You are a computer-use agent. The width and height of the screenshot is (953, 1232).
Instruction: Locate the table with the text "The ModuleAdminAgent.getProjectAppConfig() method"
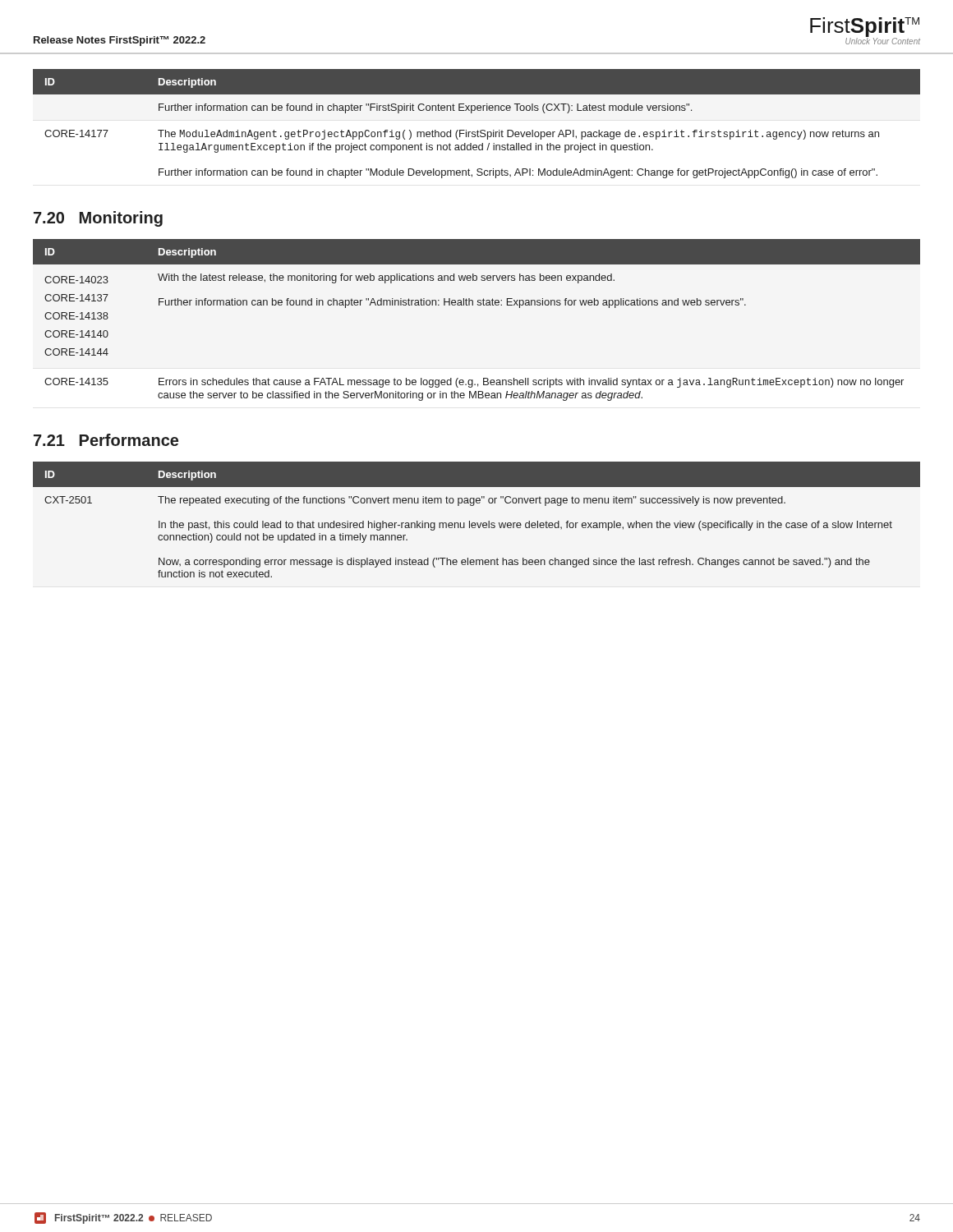(x=476, y=127)
